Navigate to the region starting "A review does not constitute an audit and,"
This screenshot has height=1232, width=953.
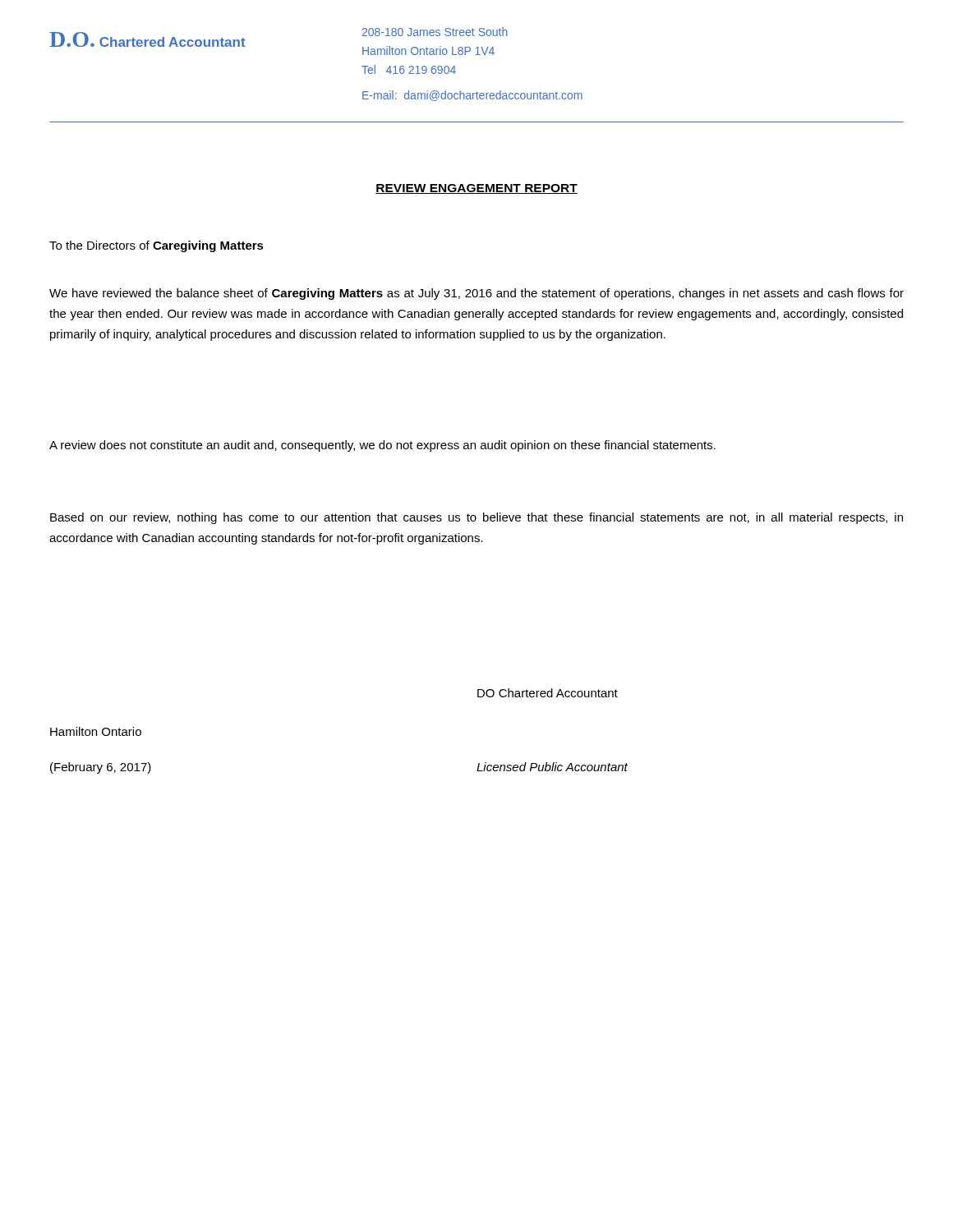click(x=383, y=445)
